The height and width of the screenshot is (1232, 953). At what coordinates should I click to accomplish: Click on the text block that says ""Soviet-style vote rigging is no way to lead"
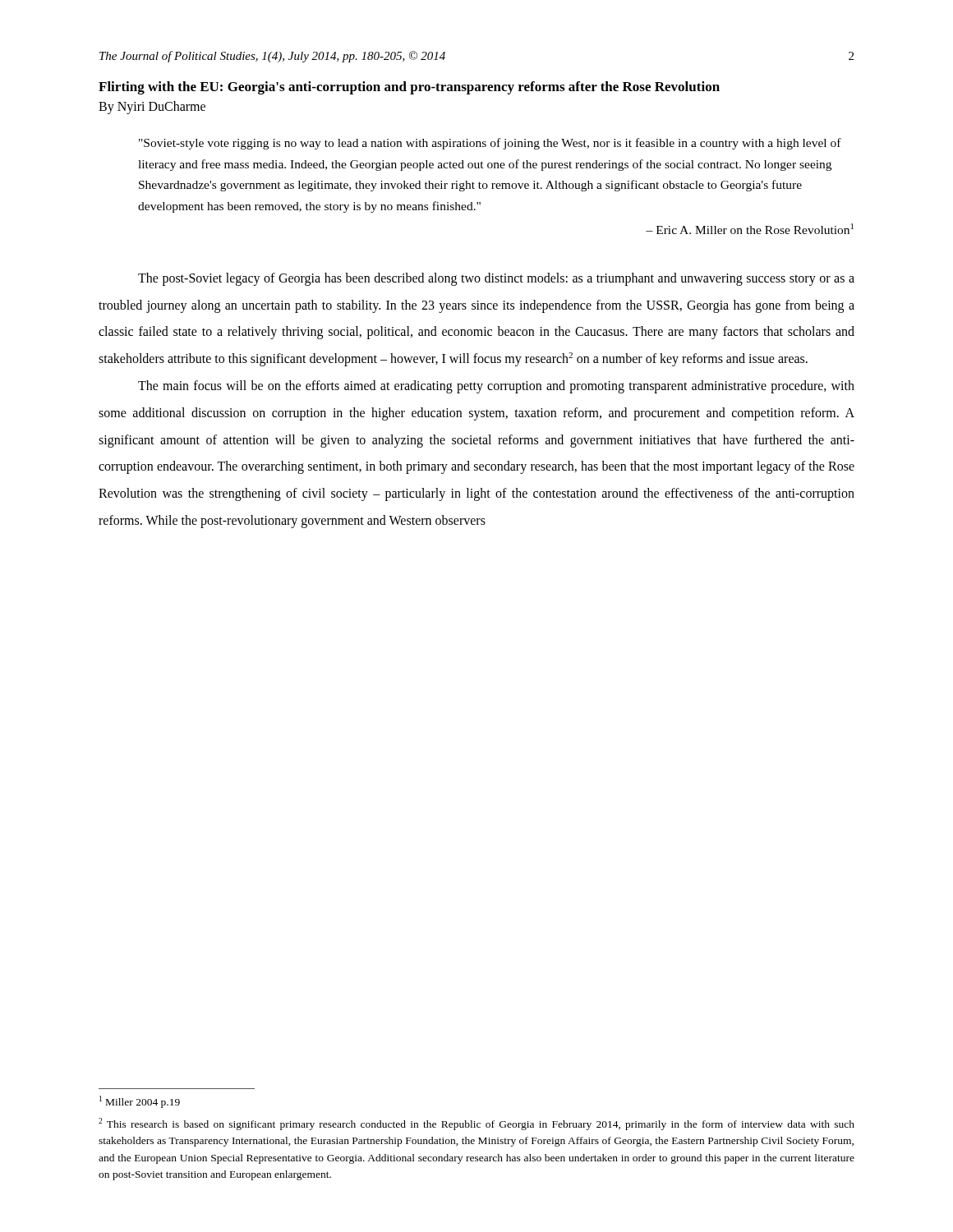(x=496, y=188)
